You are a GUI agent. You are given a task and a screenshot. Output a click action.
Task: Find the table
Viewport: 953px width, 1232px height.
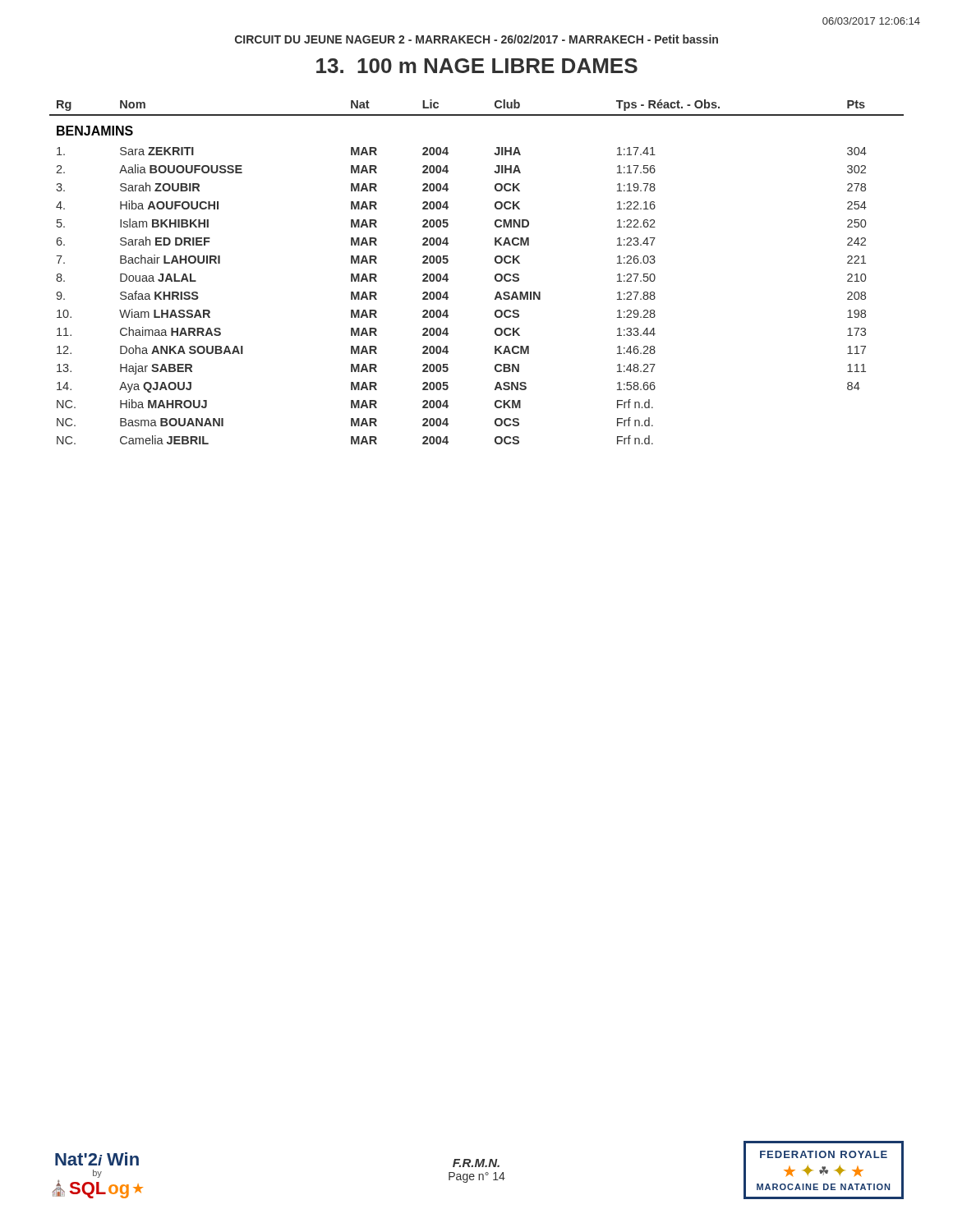coord(476,272)
